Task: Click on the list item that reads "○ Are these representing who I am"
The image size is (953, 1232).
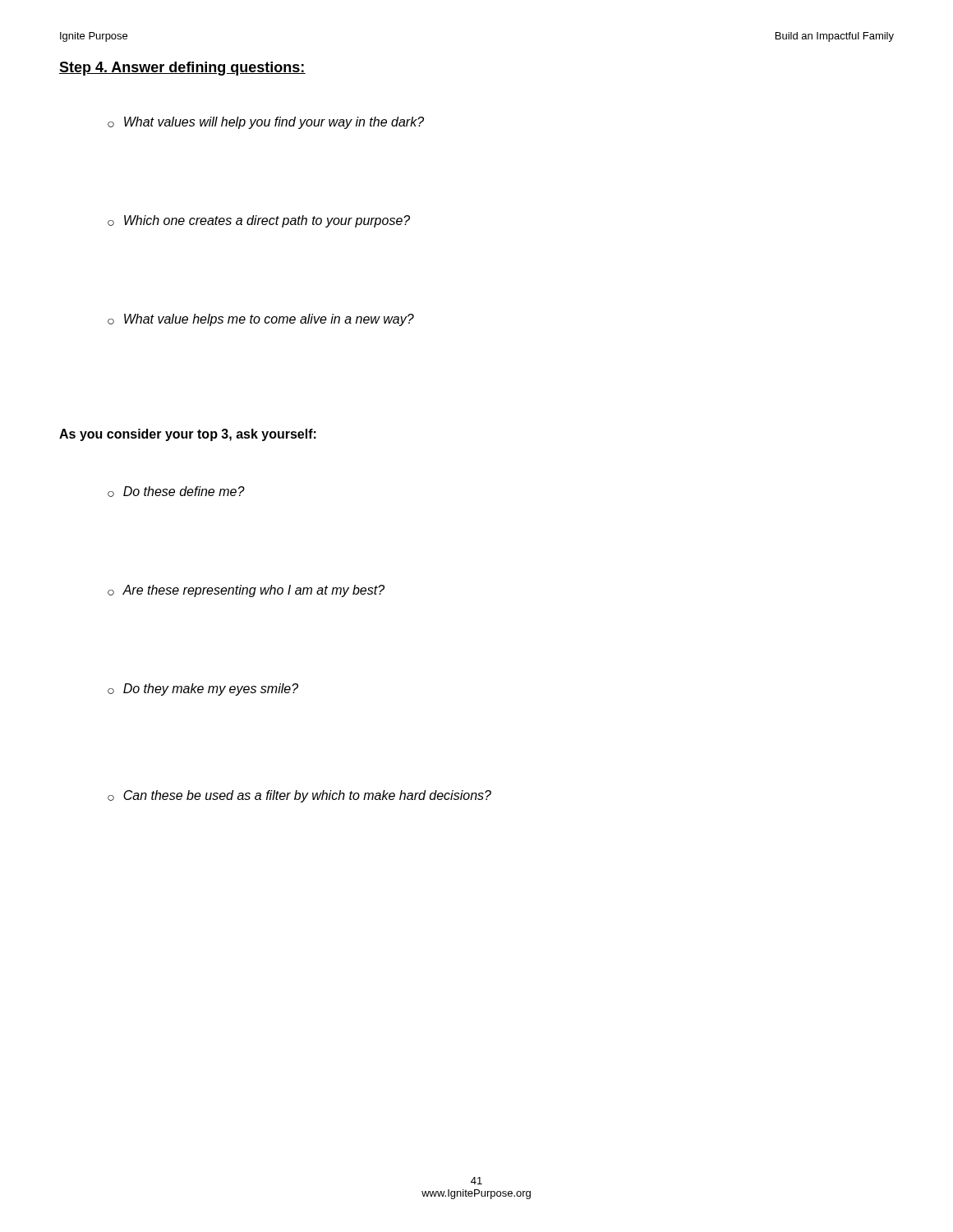Action: 246,592
